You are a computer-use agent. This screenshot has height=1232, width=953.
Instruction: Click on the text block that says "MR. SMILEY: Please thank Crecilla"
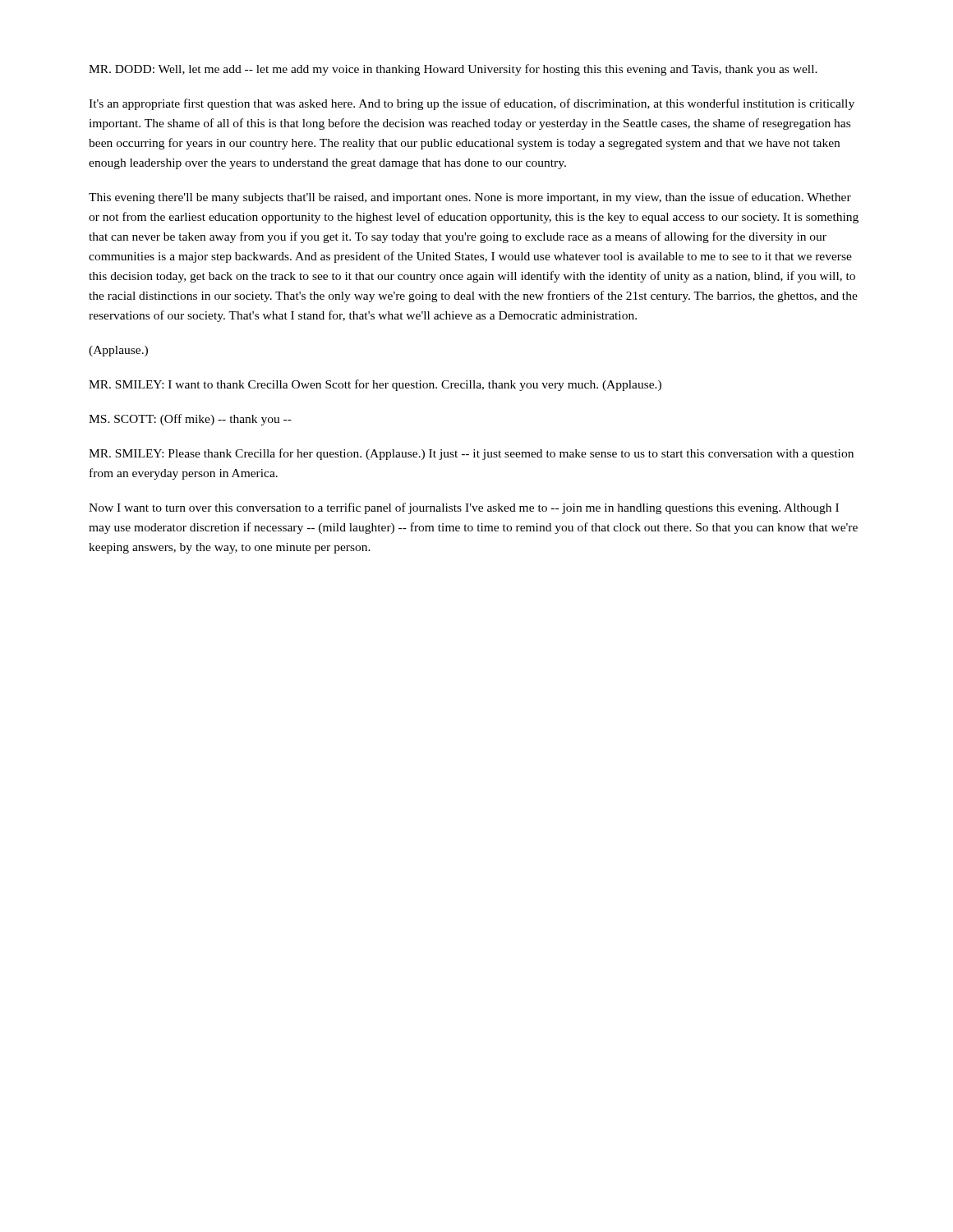click(471, 463)
